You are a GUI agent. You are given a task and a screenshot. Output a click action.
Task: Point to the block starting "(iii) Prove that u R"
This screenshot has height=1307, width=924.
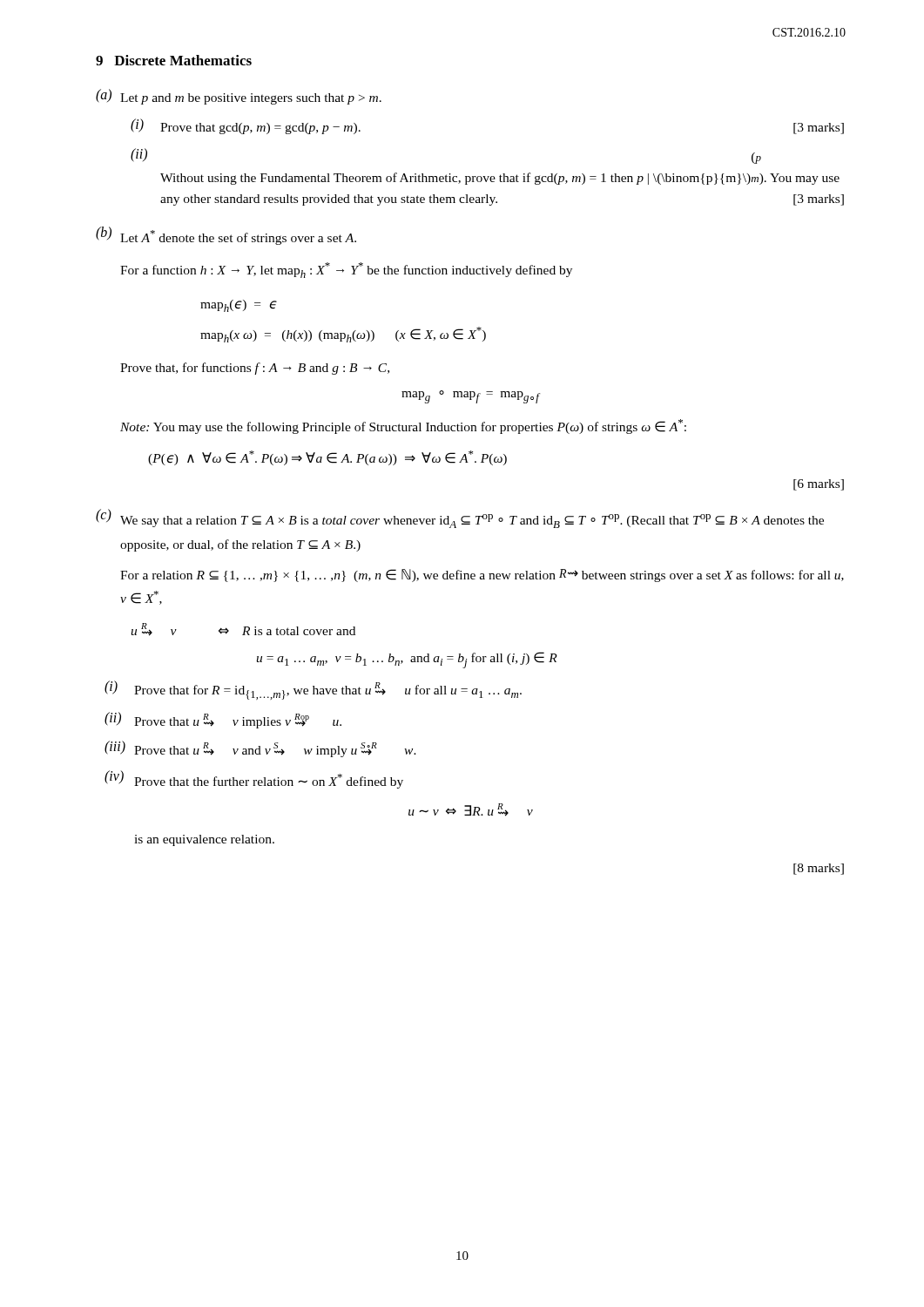(x=260, y=749)
